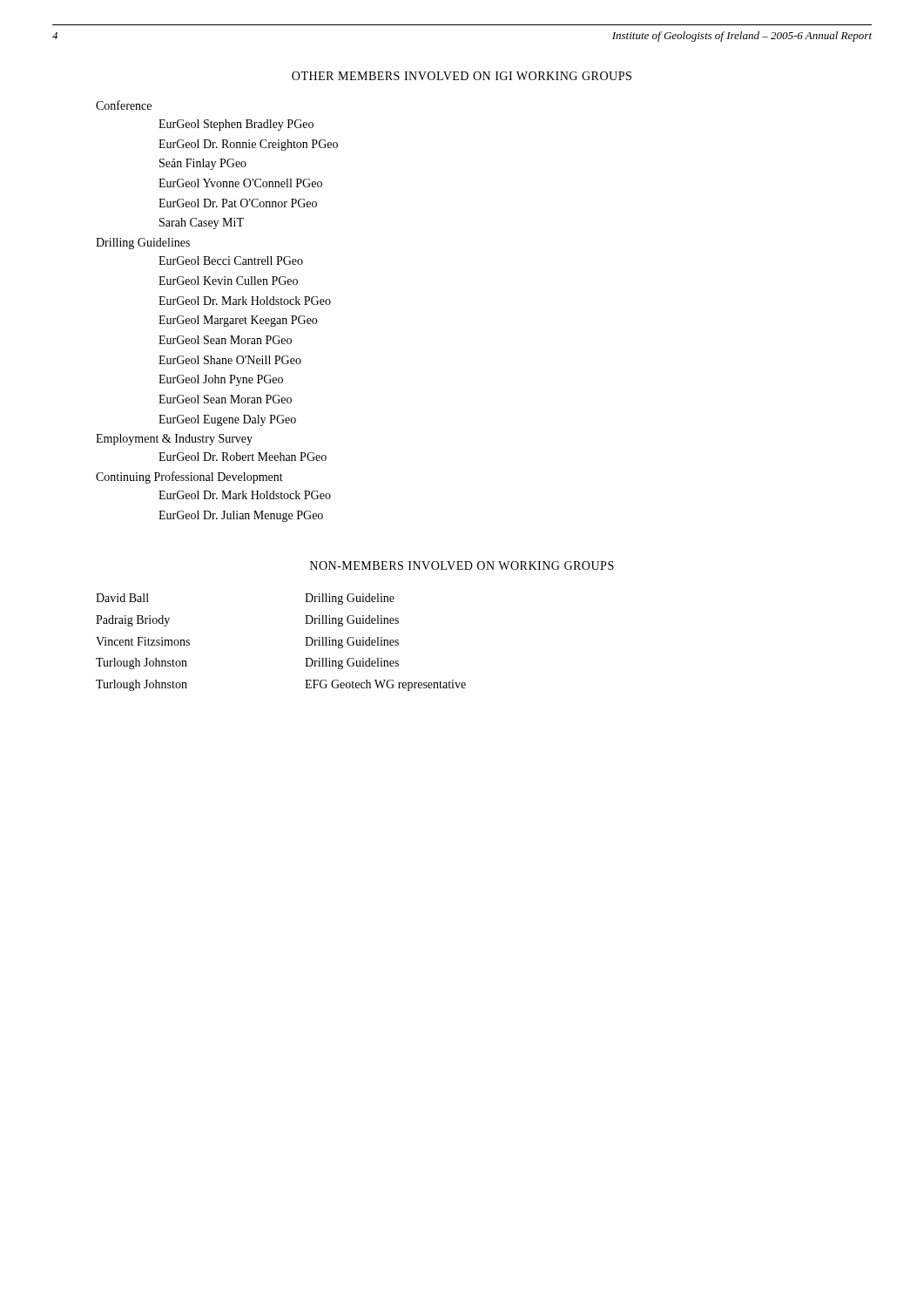Find the list item that reads "Drilling Guidelines"
924x1307 pixels.
[143, 243]
